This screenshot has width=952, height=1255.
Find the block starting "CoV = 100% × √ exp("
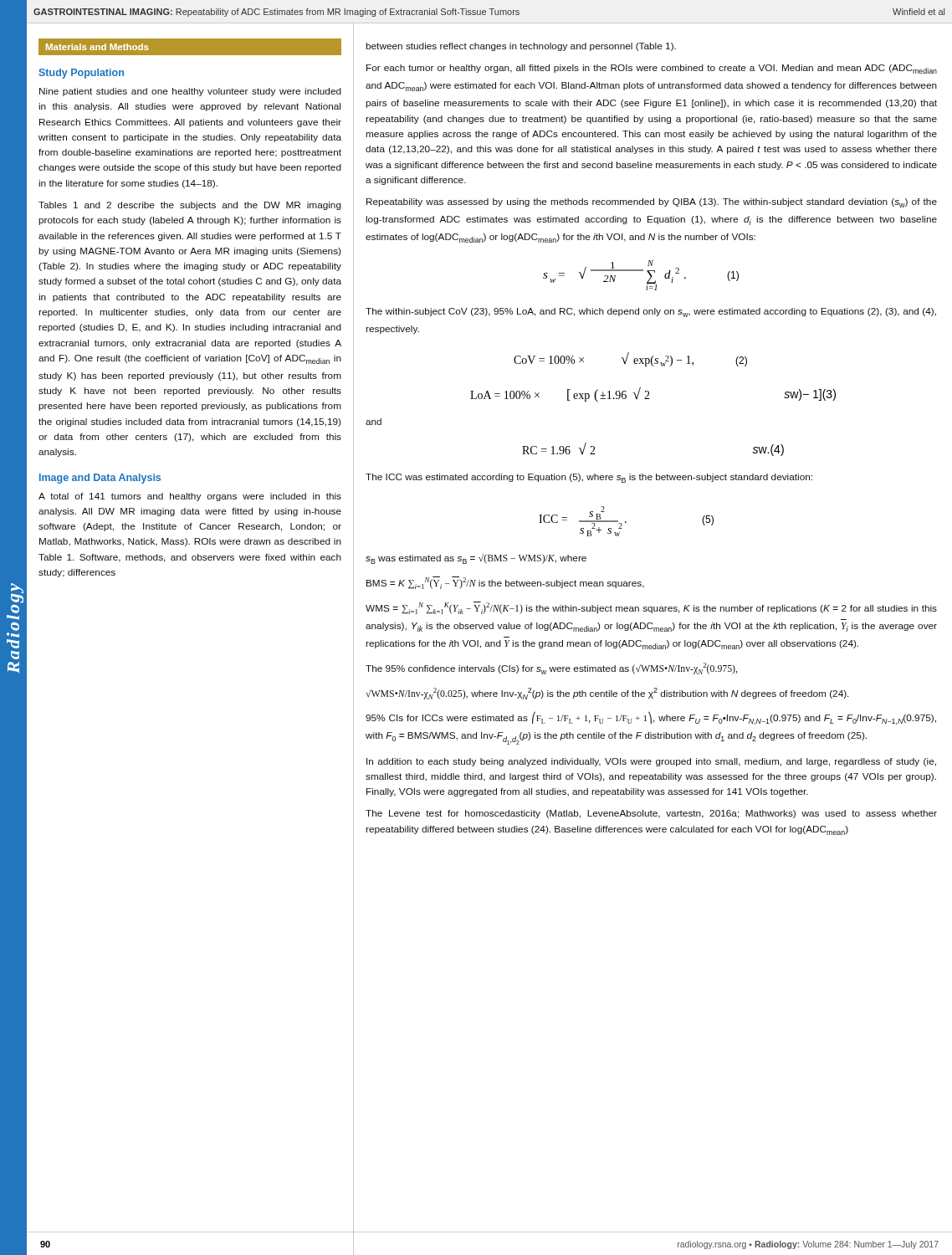[x=651, y=359]
